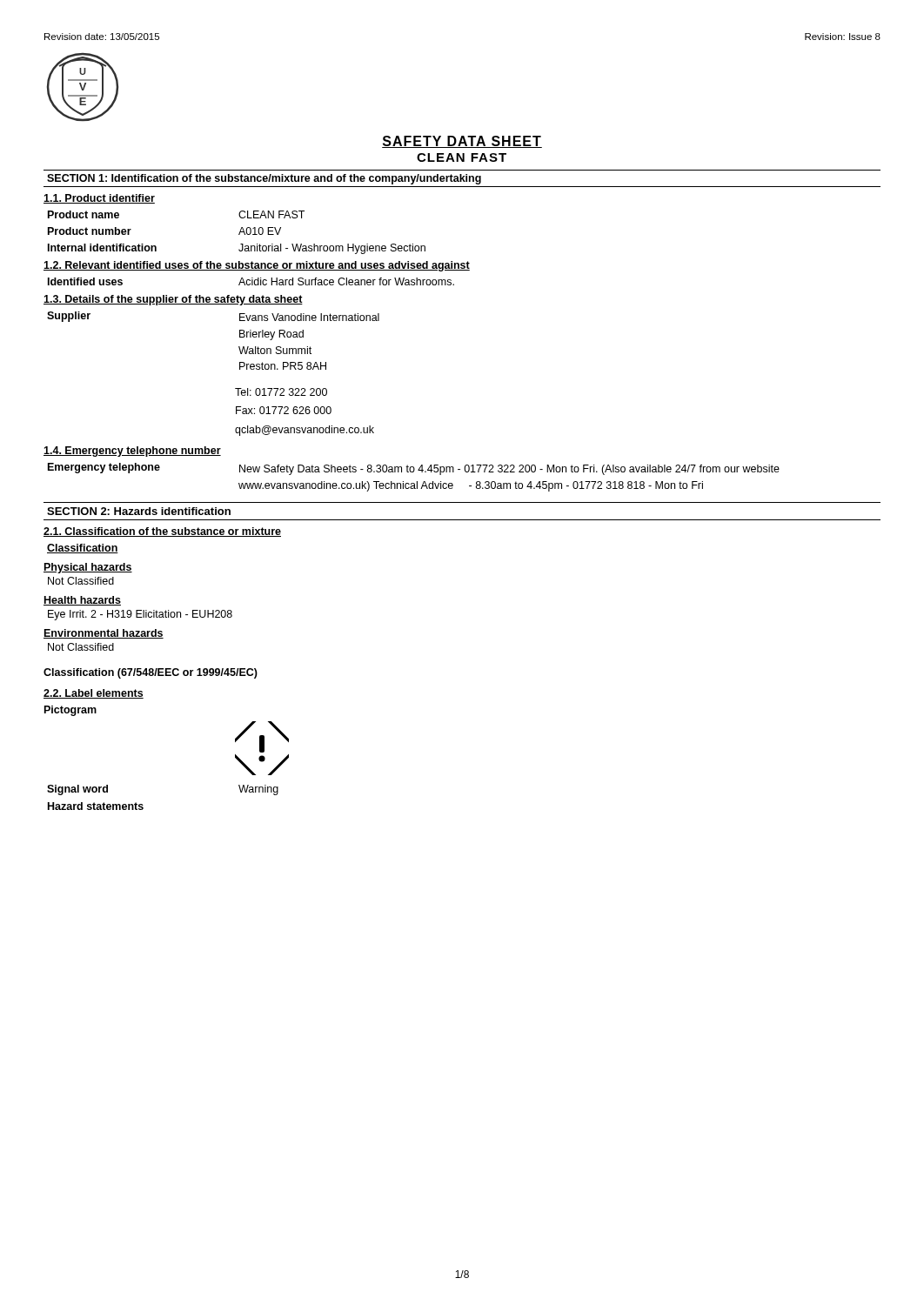Navigate to the block starting "Identified uses Acidic Hard Surface Cleaner for"
The image size is (924, 1305).
coord(462,282)
